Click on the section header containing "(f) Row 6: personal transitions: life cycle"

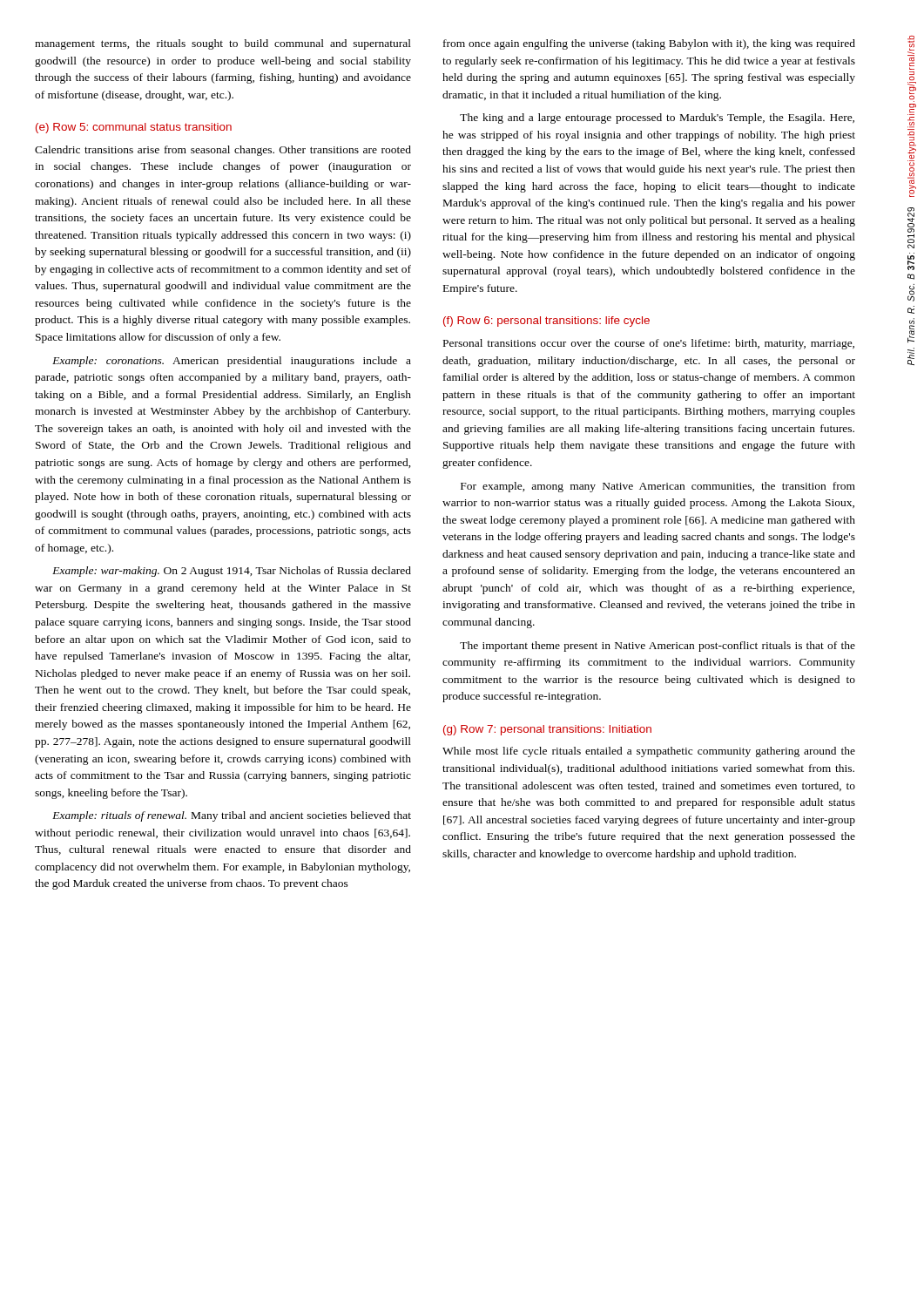(649, 321)
